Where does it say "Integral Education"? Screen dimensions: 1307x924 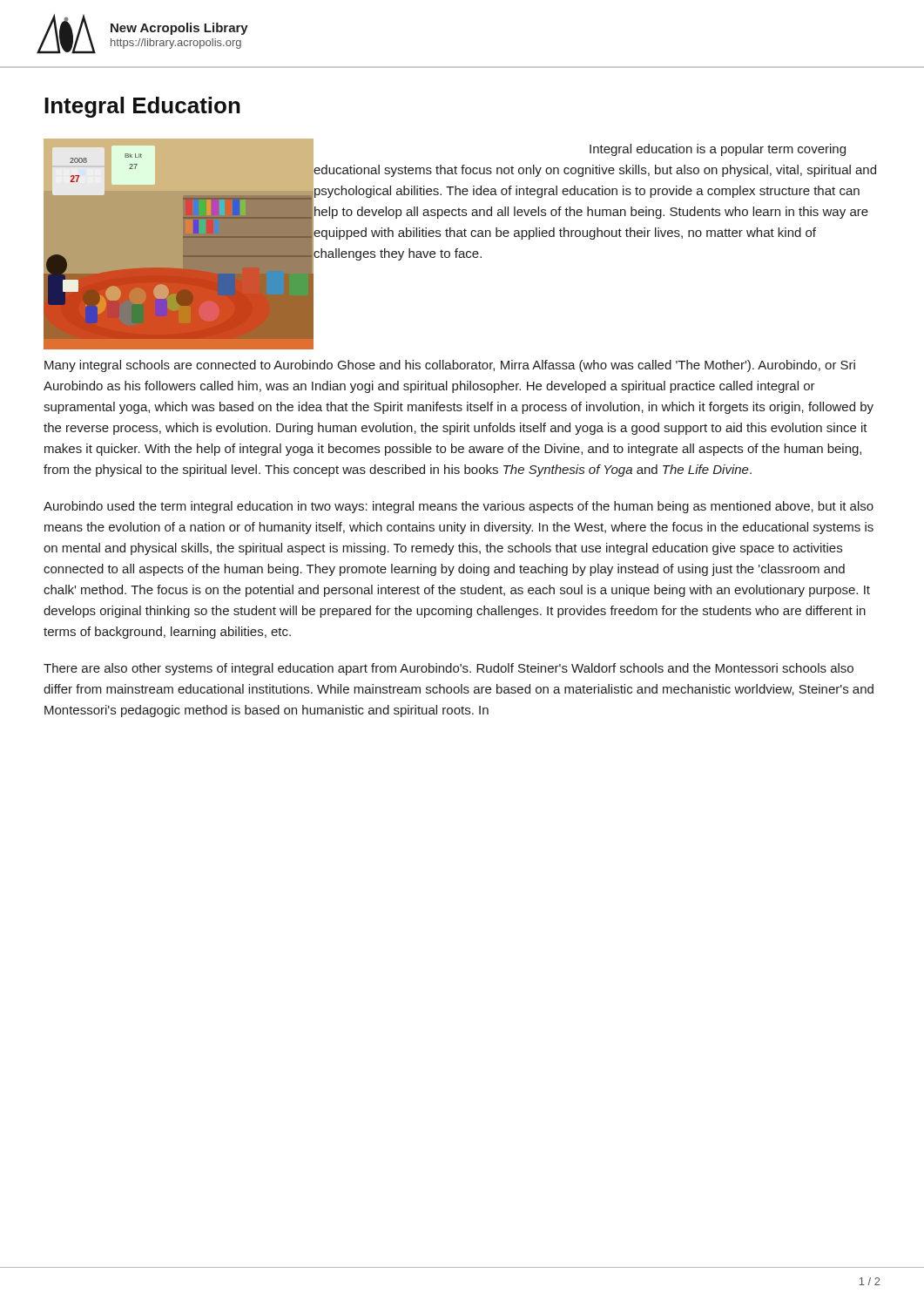coord(142,107)
